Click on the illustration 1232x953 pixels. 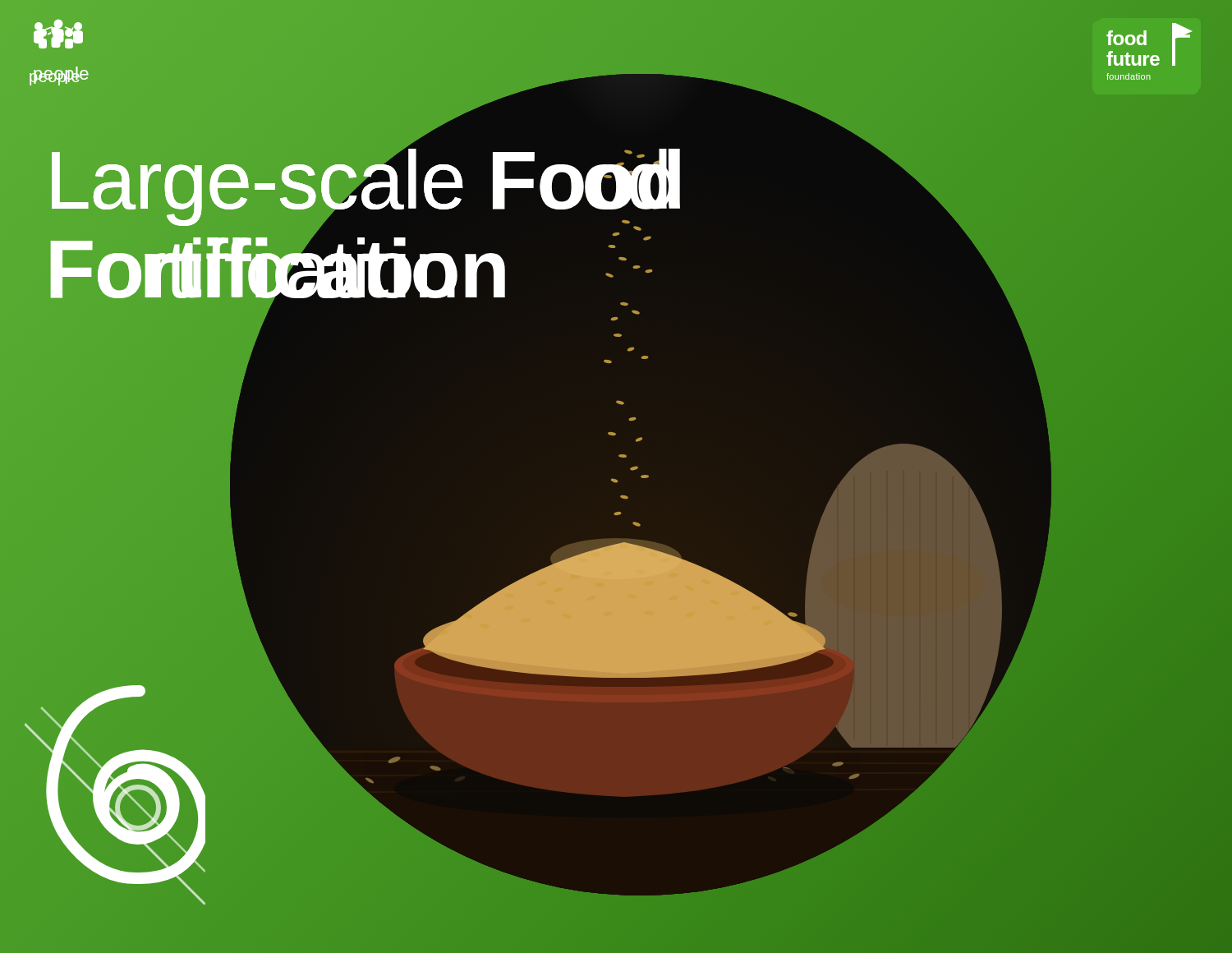click(x=115, y=791)
